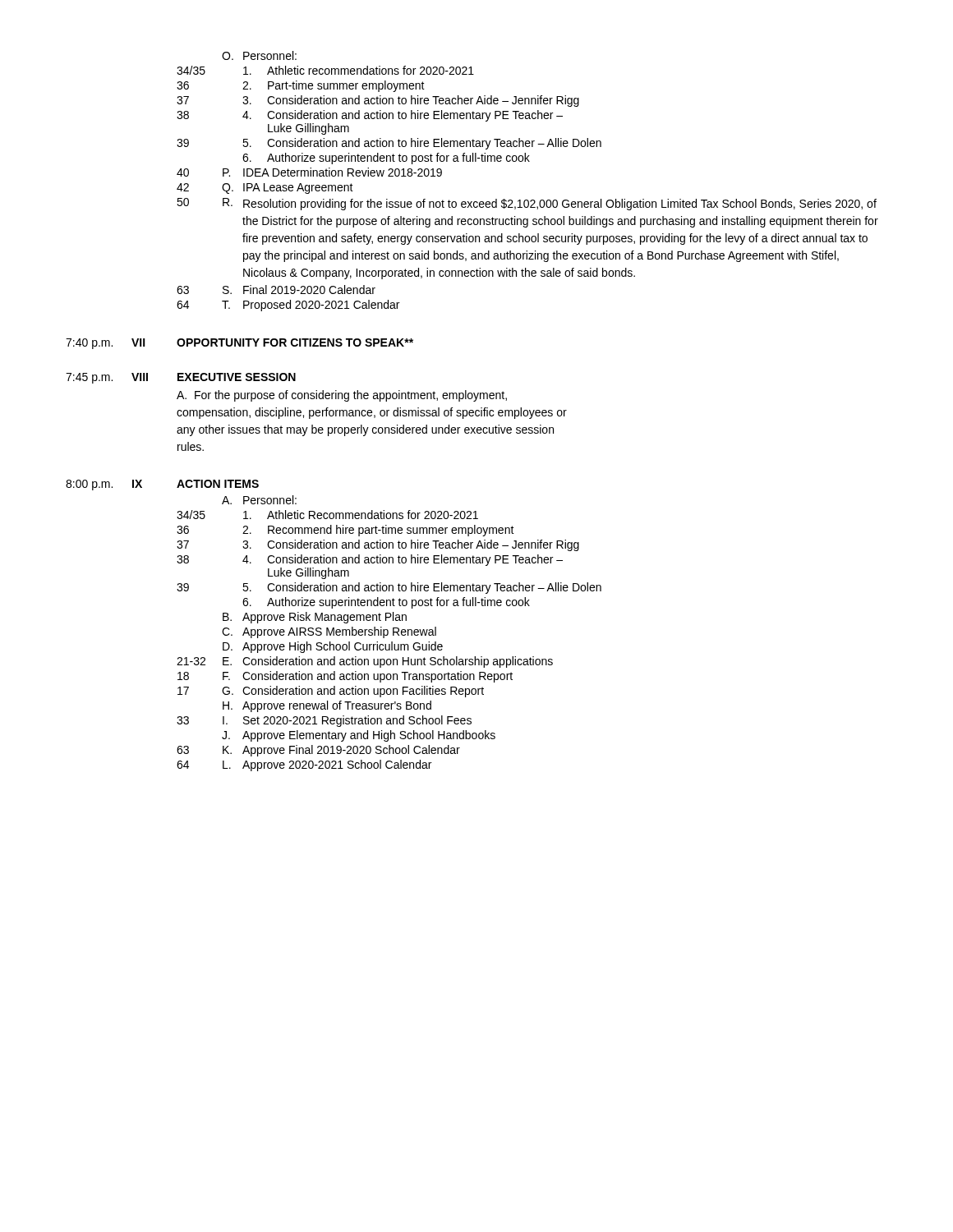Locate the block of text that opens with "36 2. Recommend hire"
The image size is (953, 1232).
345,530
